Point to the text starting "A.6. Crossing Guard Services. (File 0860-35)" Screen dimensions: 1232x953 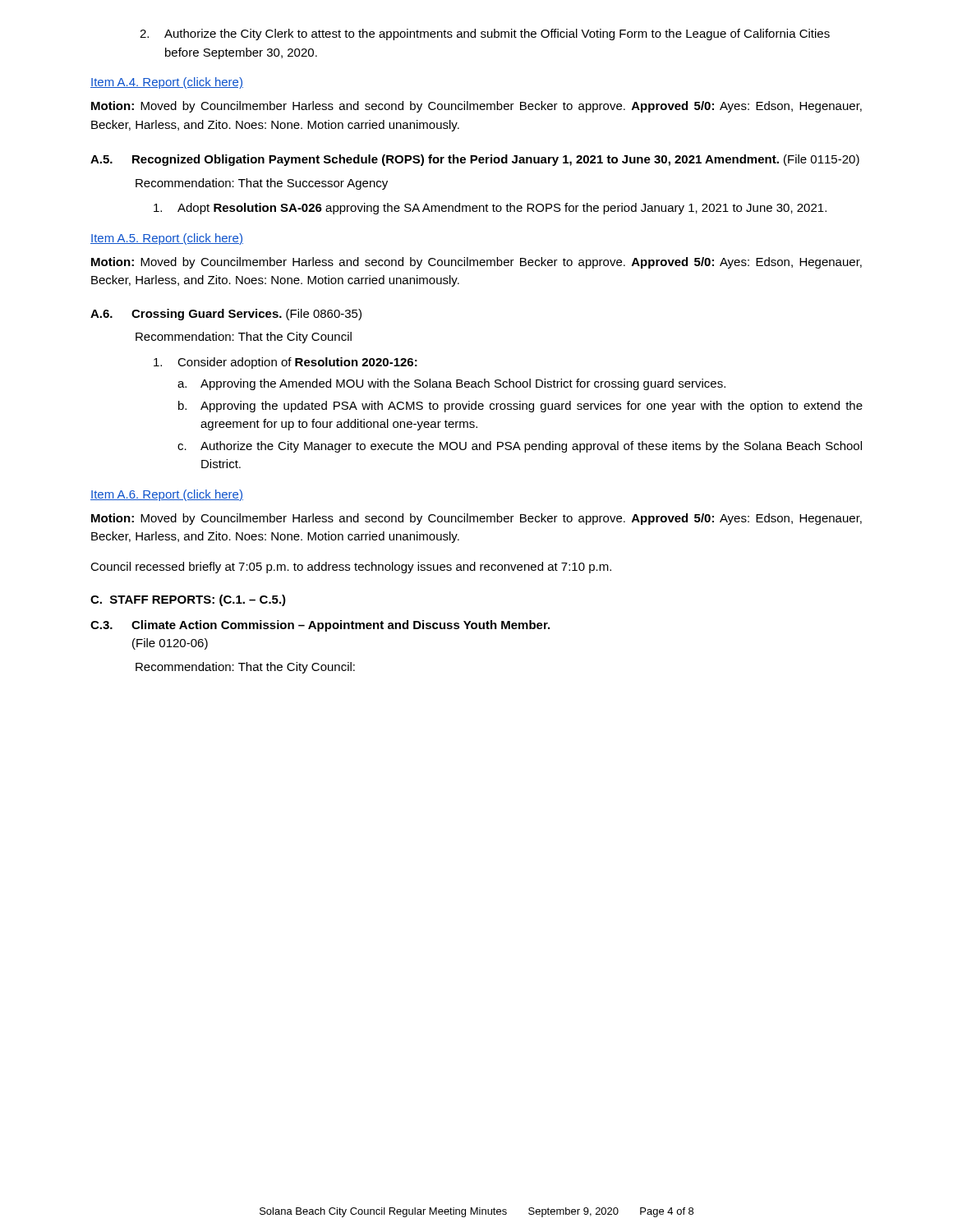point(226,314)
